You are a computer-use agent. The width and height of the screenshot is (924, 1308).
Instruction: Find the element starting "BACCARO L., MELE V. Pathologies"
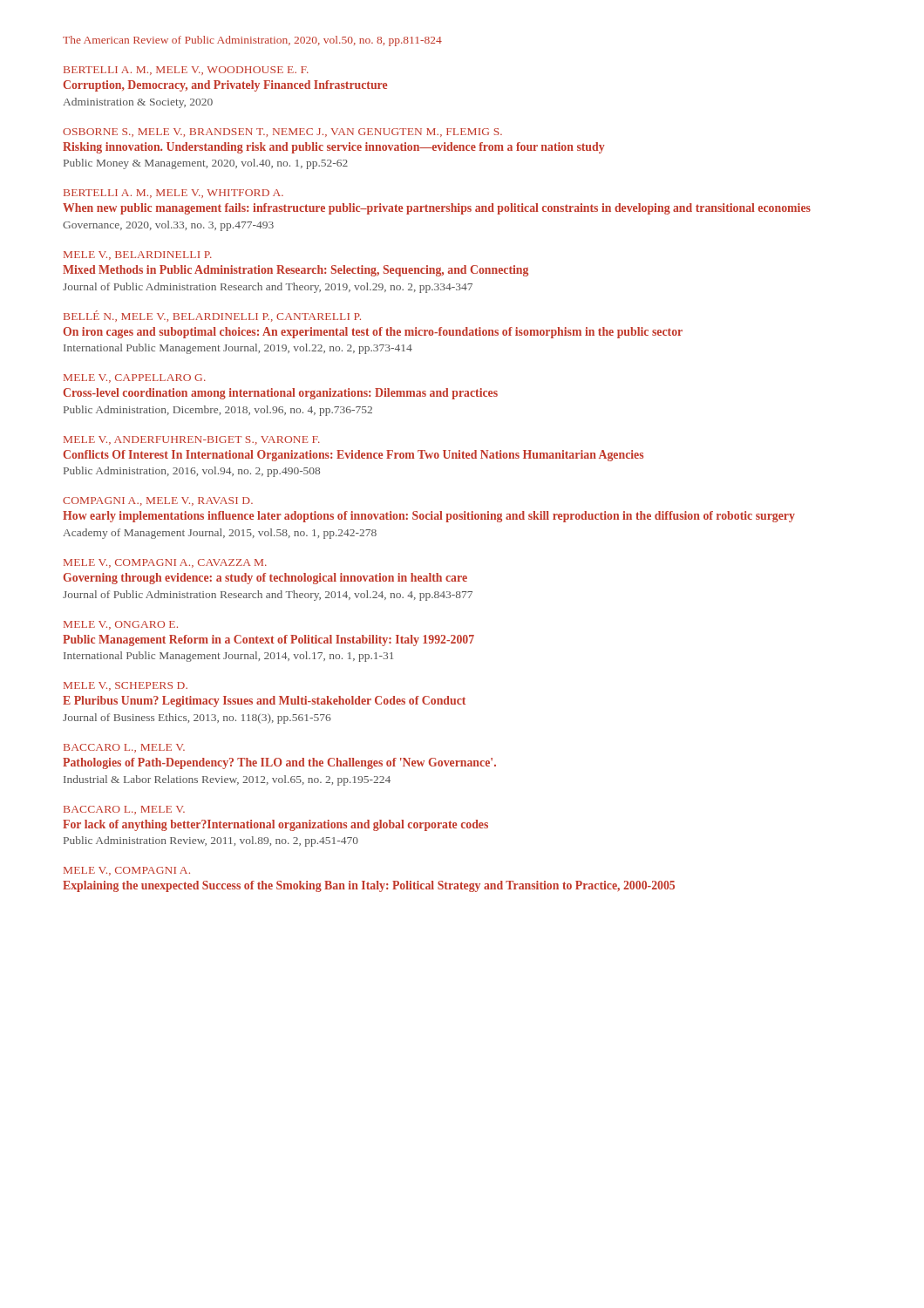(x=462, y=763)
